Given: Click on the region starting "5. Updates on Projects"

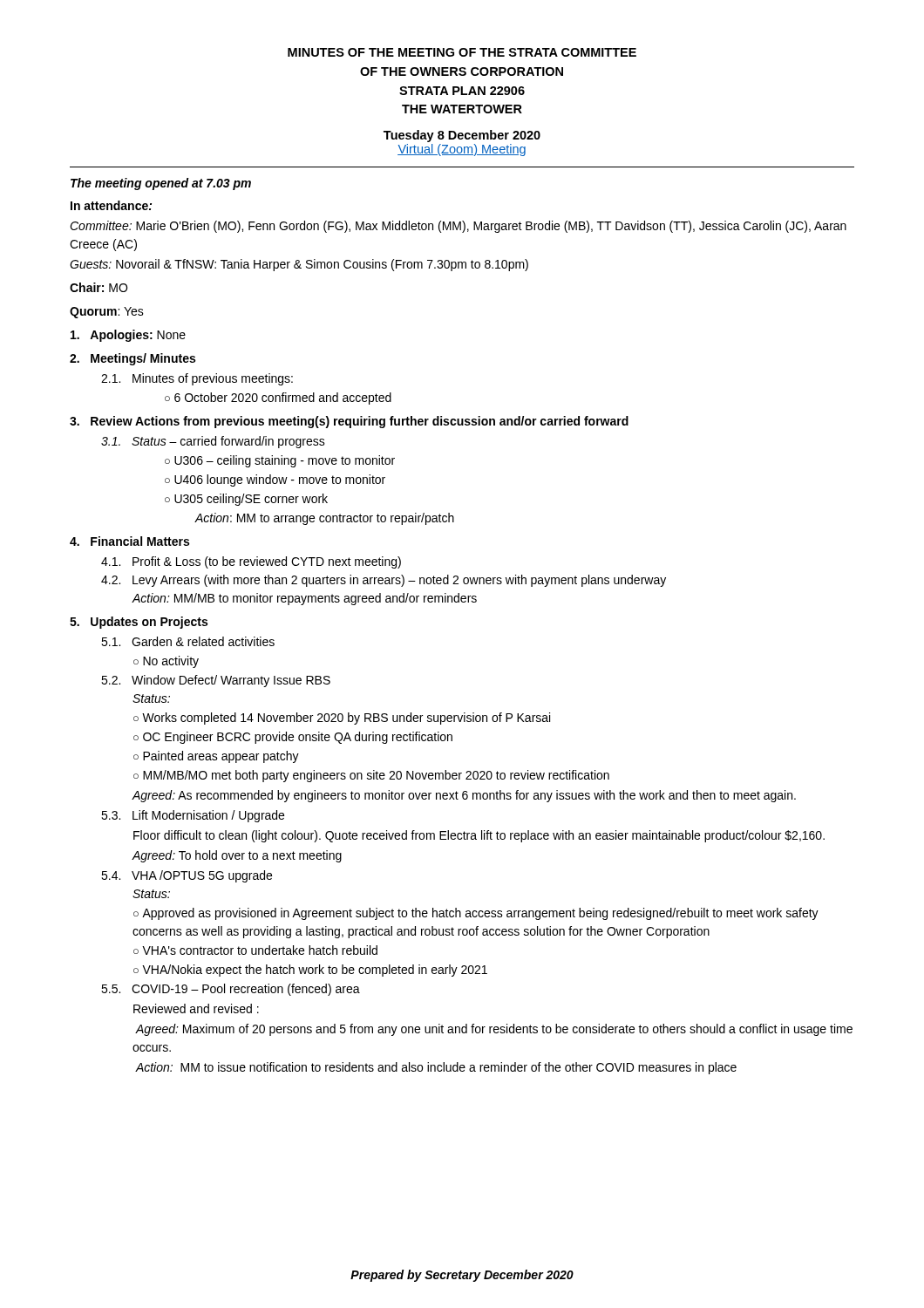Looking at the screenshot, I should pos(139,622).
